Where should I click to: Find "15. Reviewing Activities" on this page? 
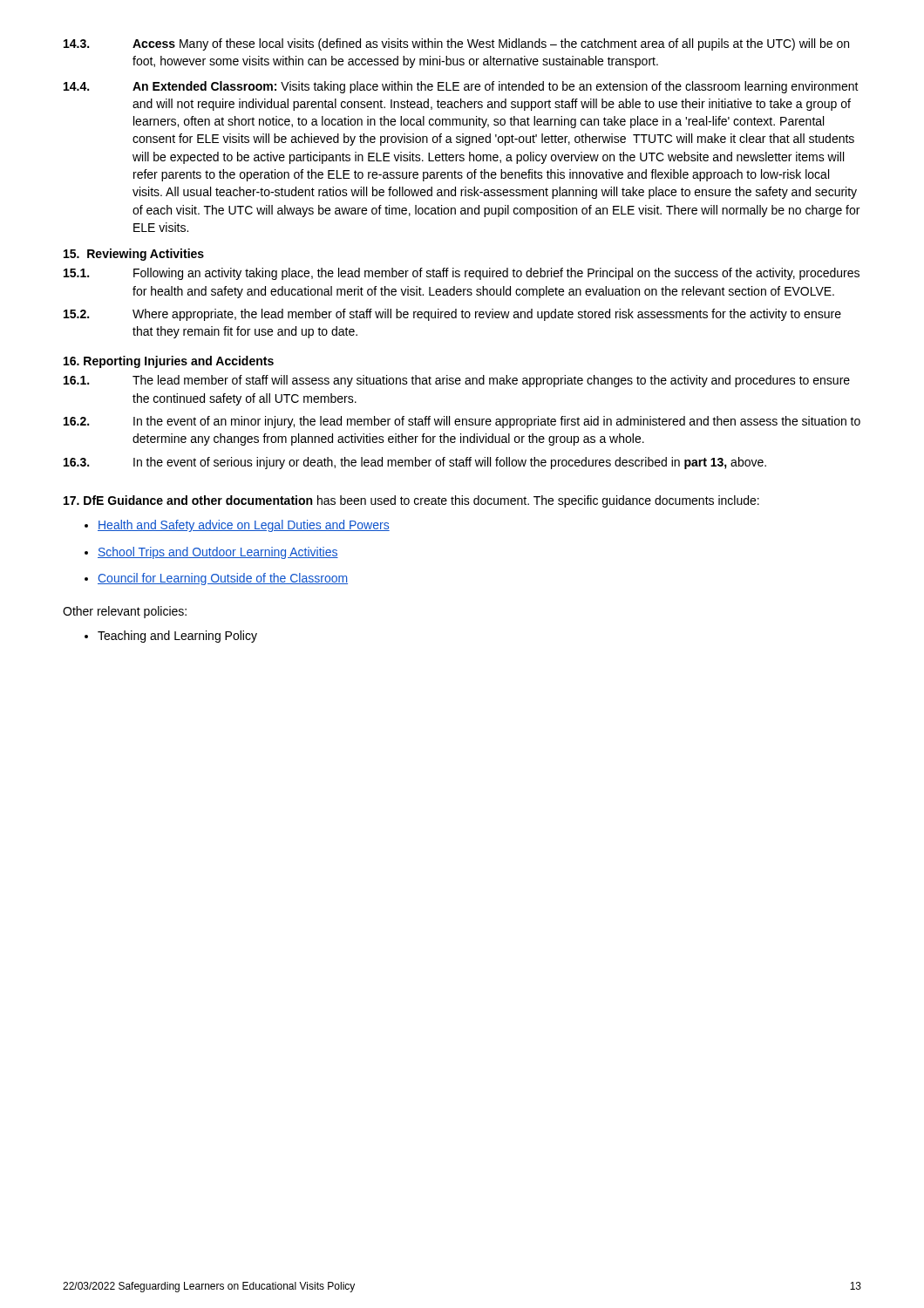133,254
